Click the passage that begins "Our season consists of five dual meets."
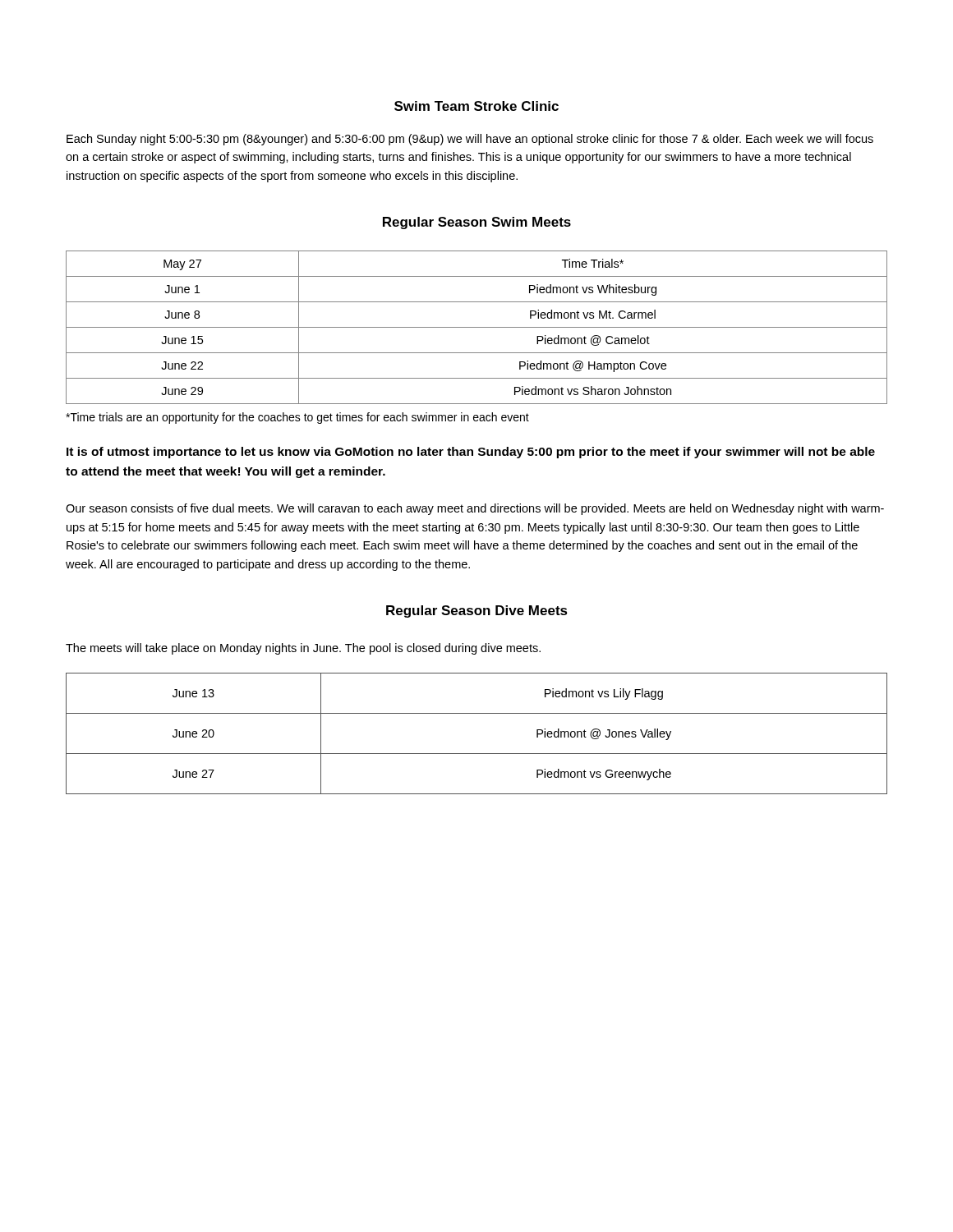The width and height of the screenshot is (953, 1232). (x=475, y=536)
